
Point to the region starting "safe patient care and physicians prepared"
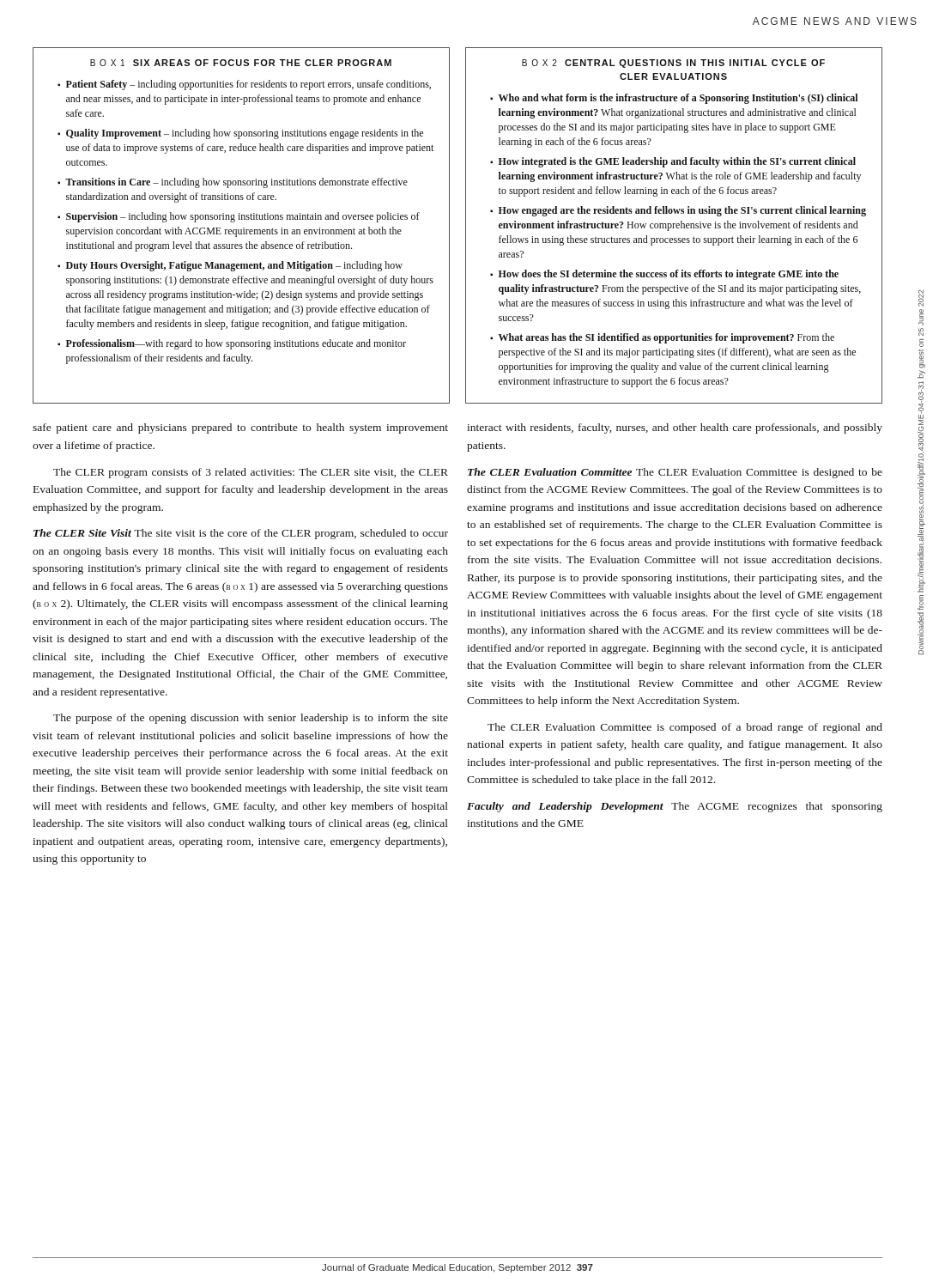pyautogui.click(x=240, y=436)
